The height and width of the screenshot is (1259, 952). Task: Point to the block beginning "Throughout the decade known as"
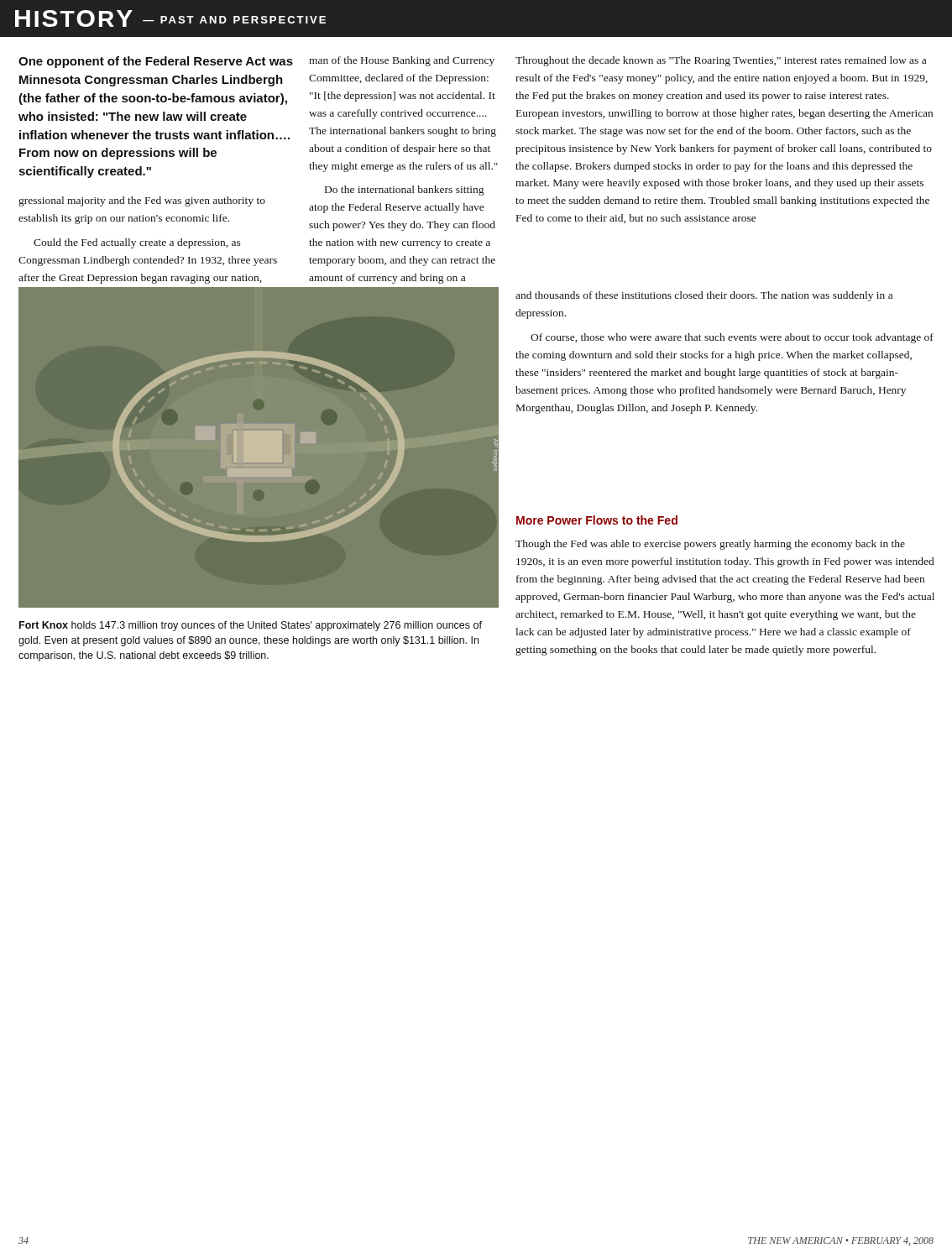click(725, 140)
